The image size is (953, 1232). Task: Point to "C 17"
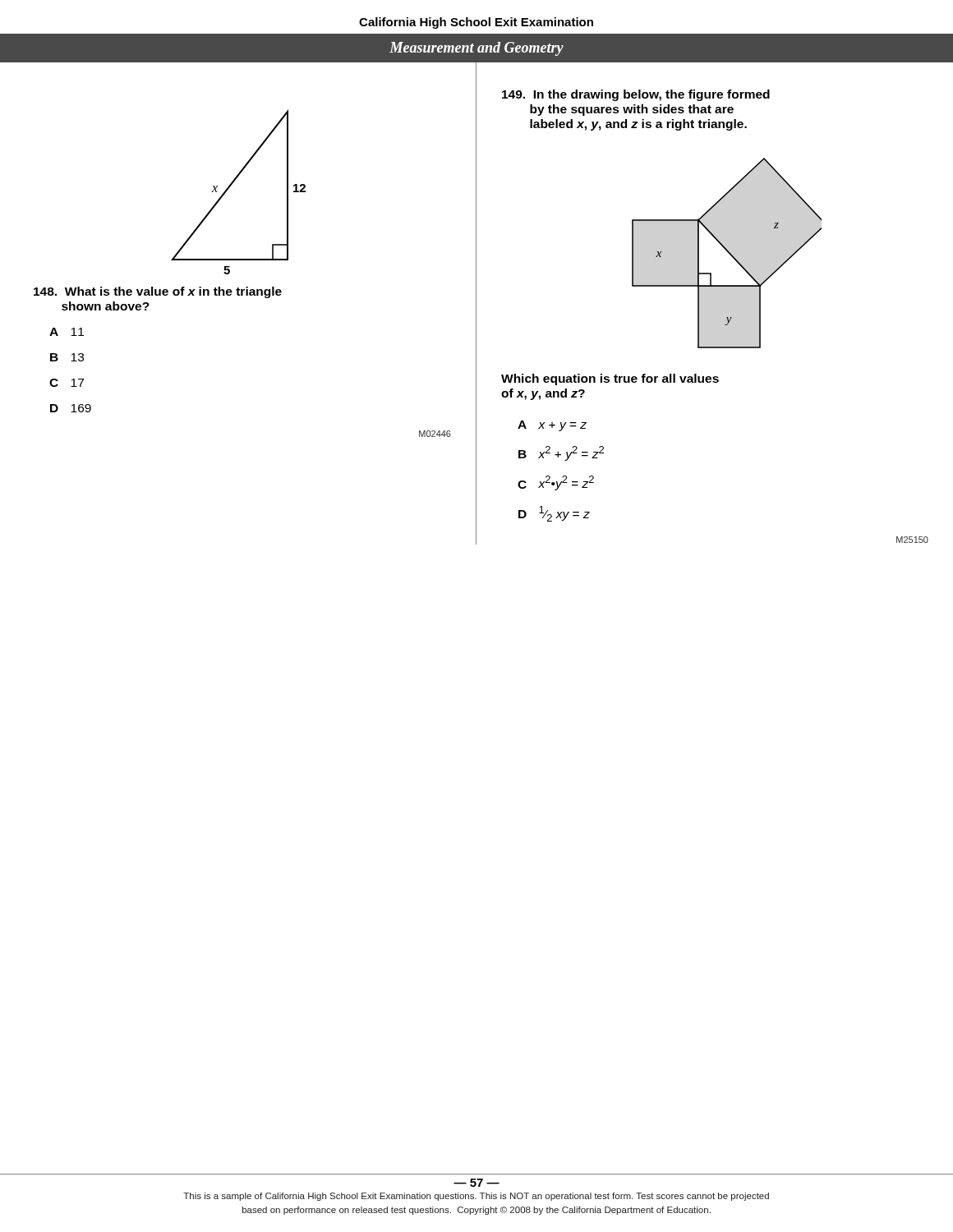coord(67,382)
